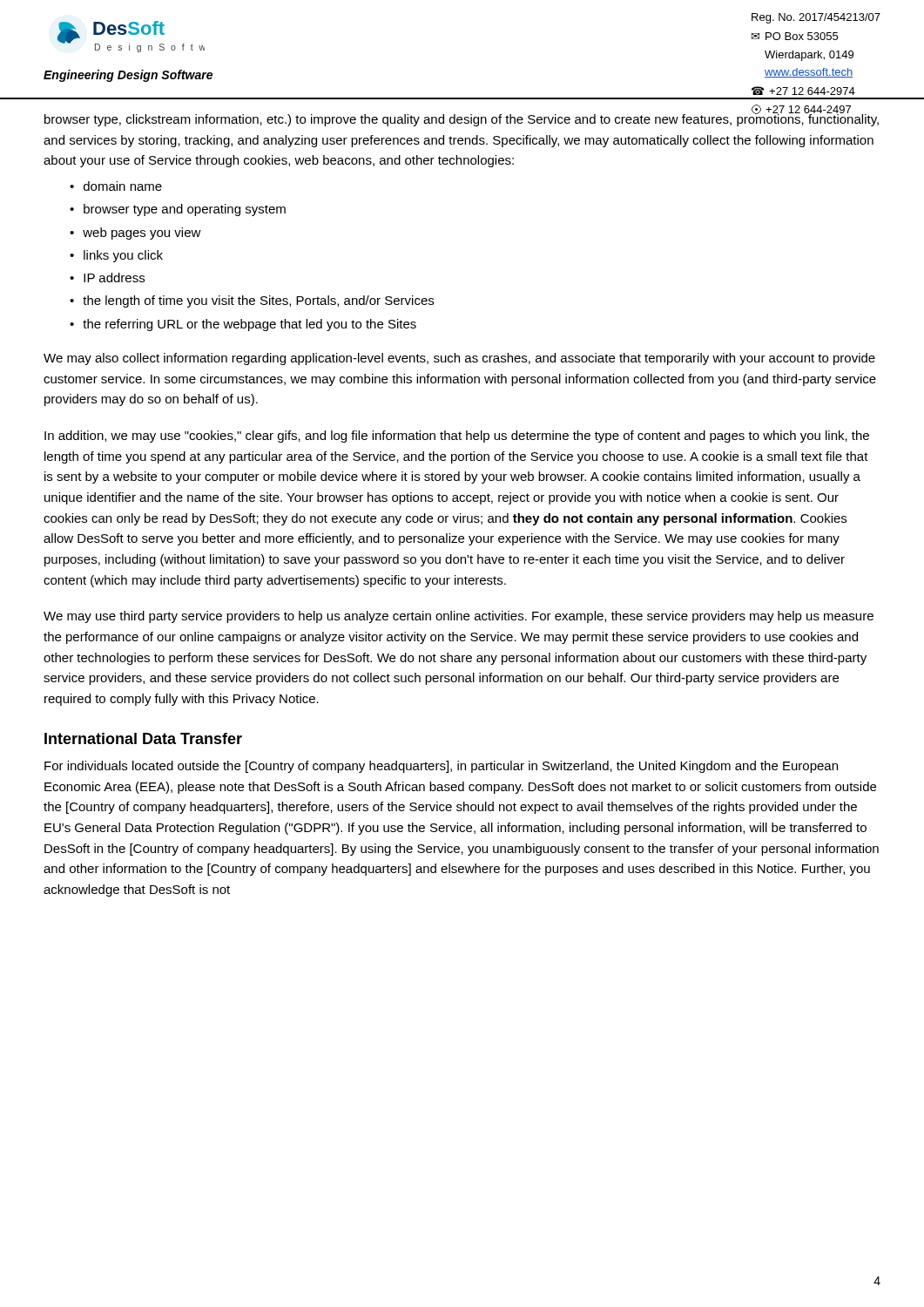Point to the element starting "•browser type and"
The image size is (924, 1307).
pyautogui.click(x=178, y=209)
